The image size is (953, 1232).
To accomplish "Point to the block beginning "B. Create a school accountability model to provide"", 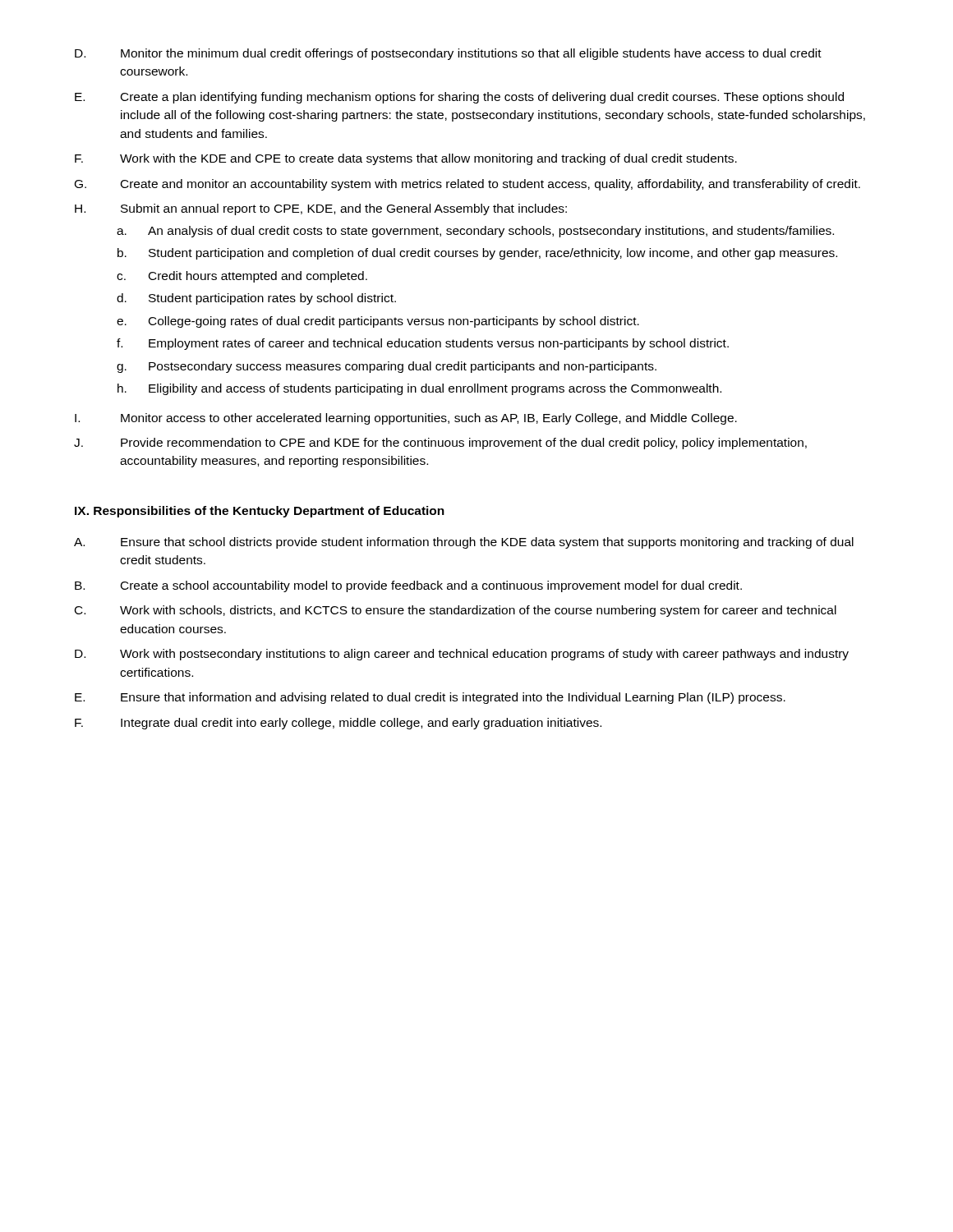I will coord(476,586).
